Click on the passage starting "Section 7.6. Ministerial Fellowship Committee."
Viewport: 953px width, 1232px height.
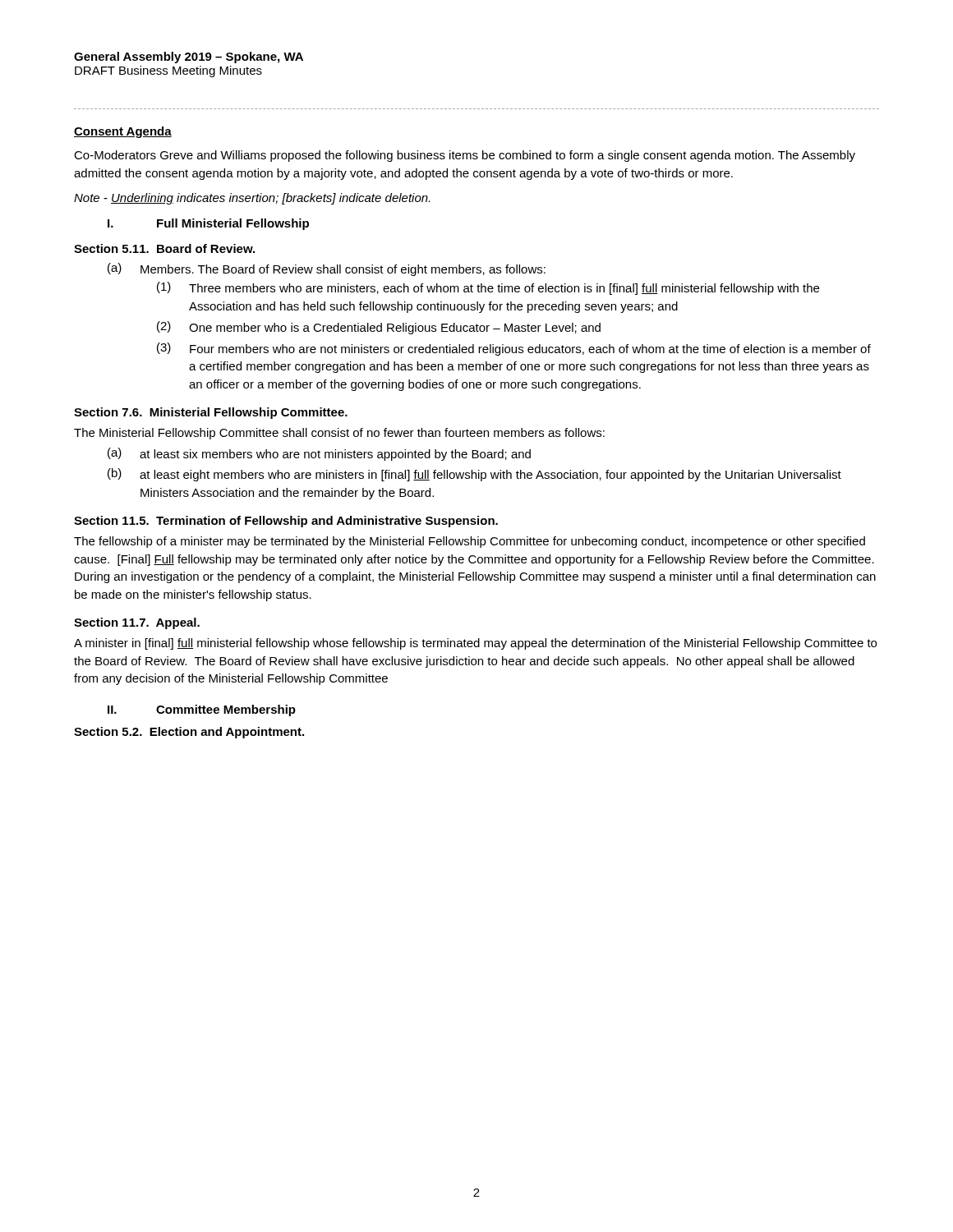tap(211, 412)
